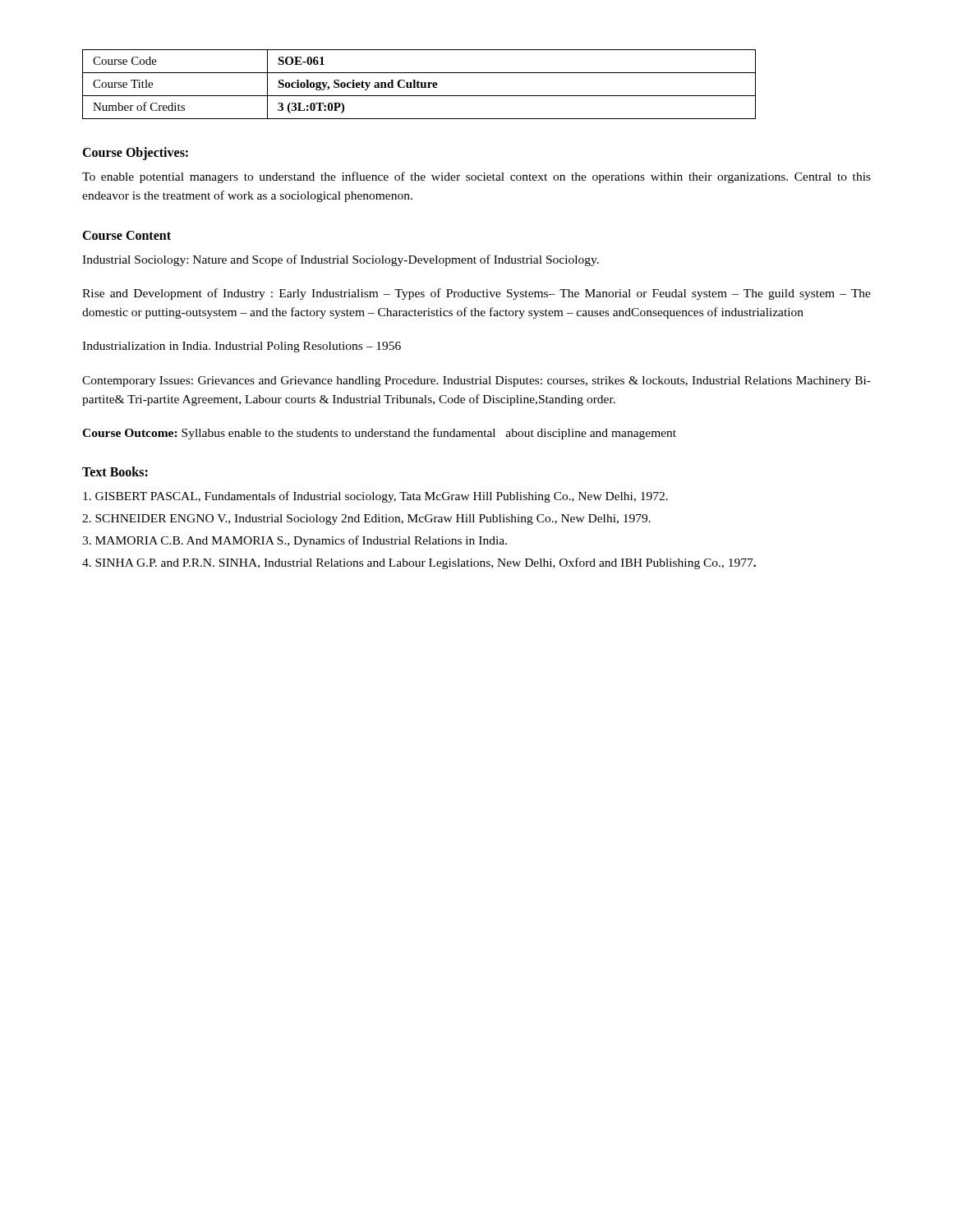The width and height of the screenshot is (953, 1232).
Task: Click on the block starting "Rise and Development of Industry : Early Industrialism"
Action: 476,302
